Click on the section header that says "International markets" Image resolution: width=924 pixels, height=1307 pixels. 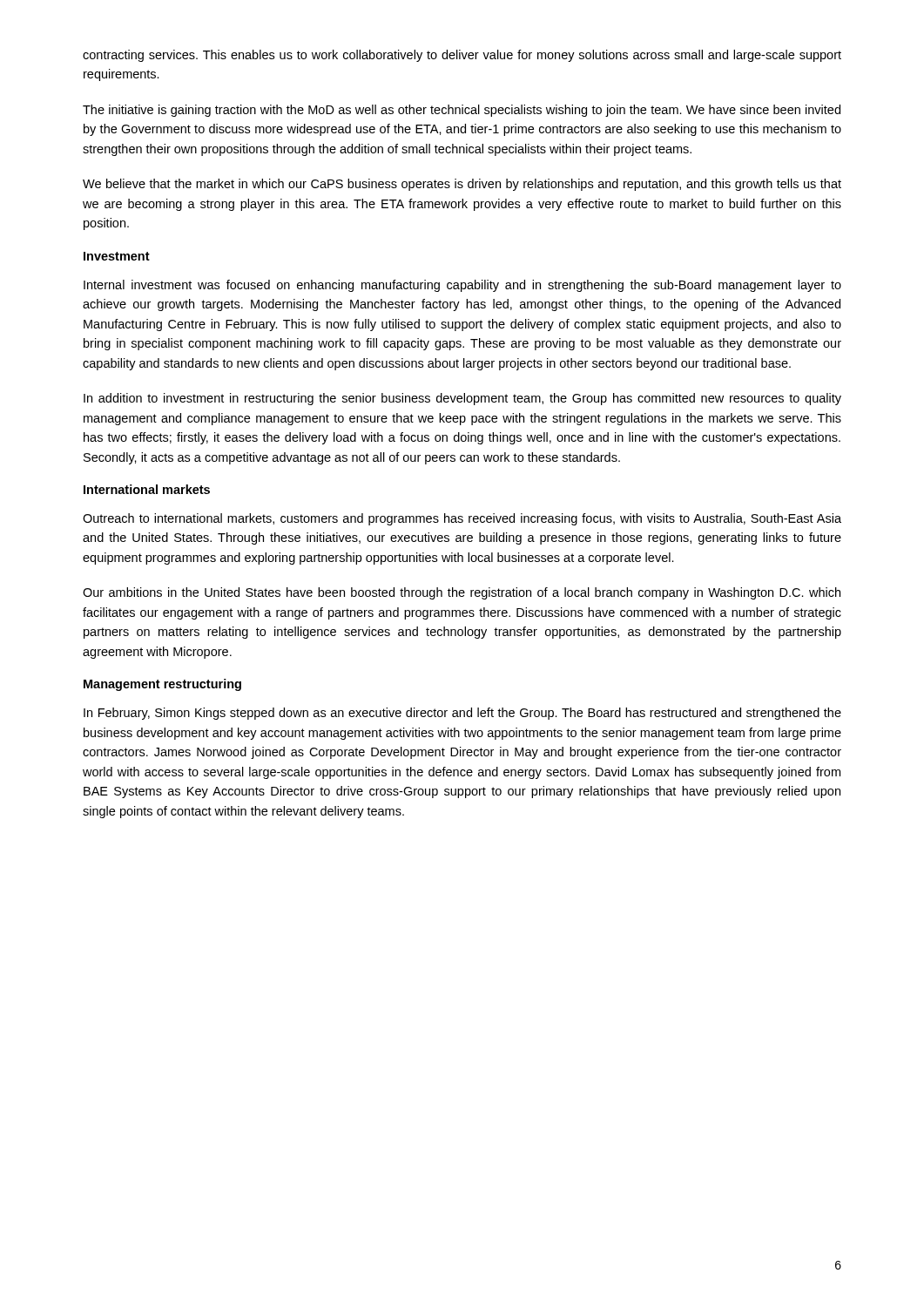(x=147, y=490)
